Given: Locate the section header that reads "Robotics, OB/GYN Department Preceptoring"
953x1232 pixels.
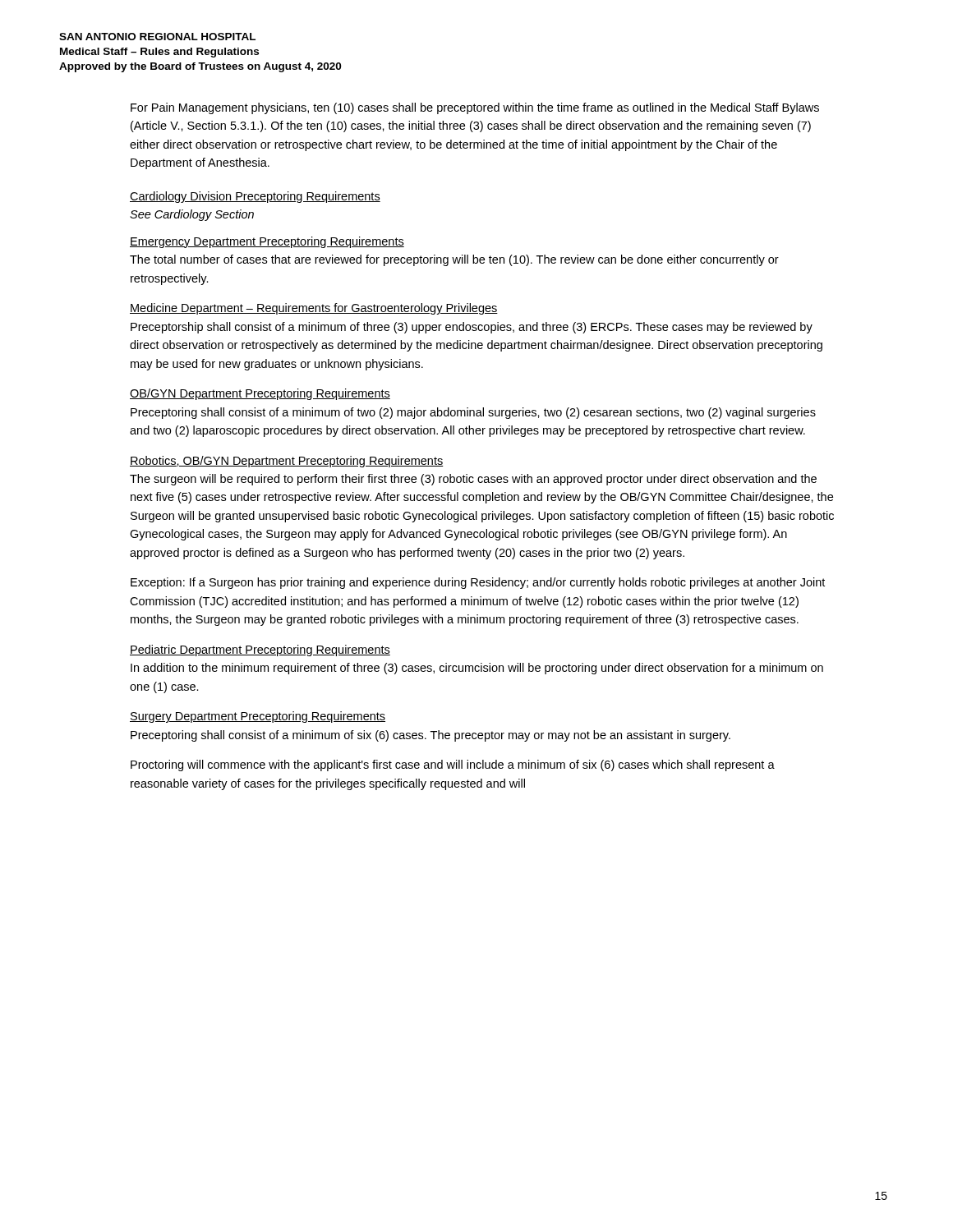Looking at the screenshot, I should pos(286,460).
